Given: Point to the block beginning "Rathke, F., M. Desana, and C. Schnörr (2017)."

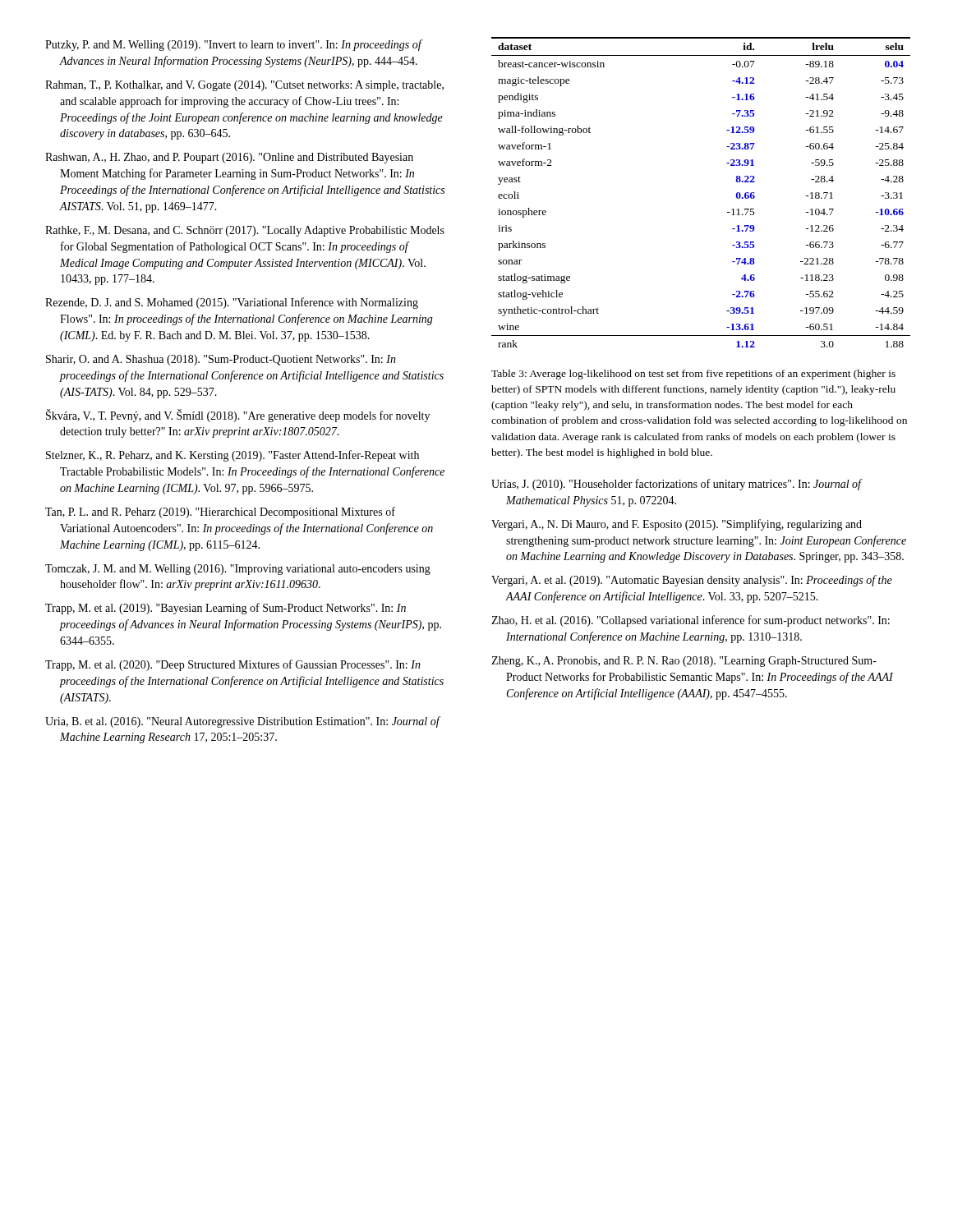Looking at the screenshot, I should [245, 255].
